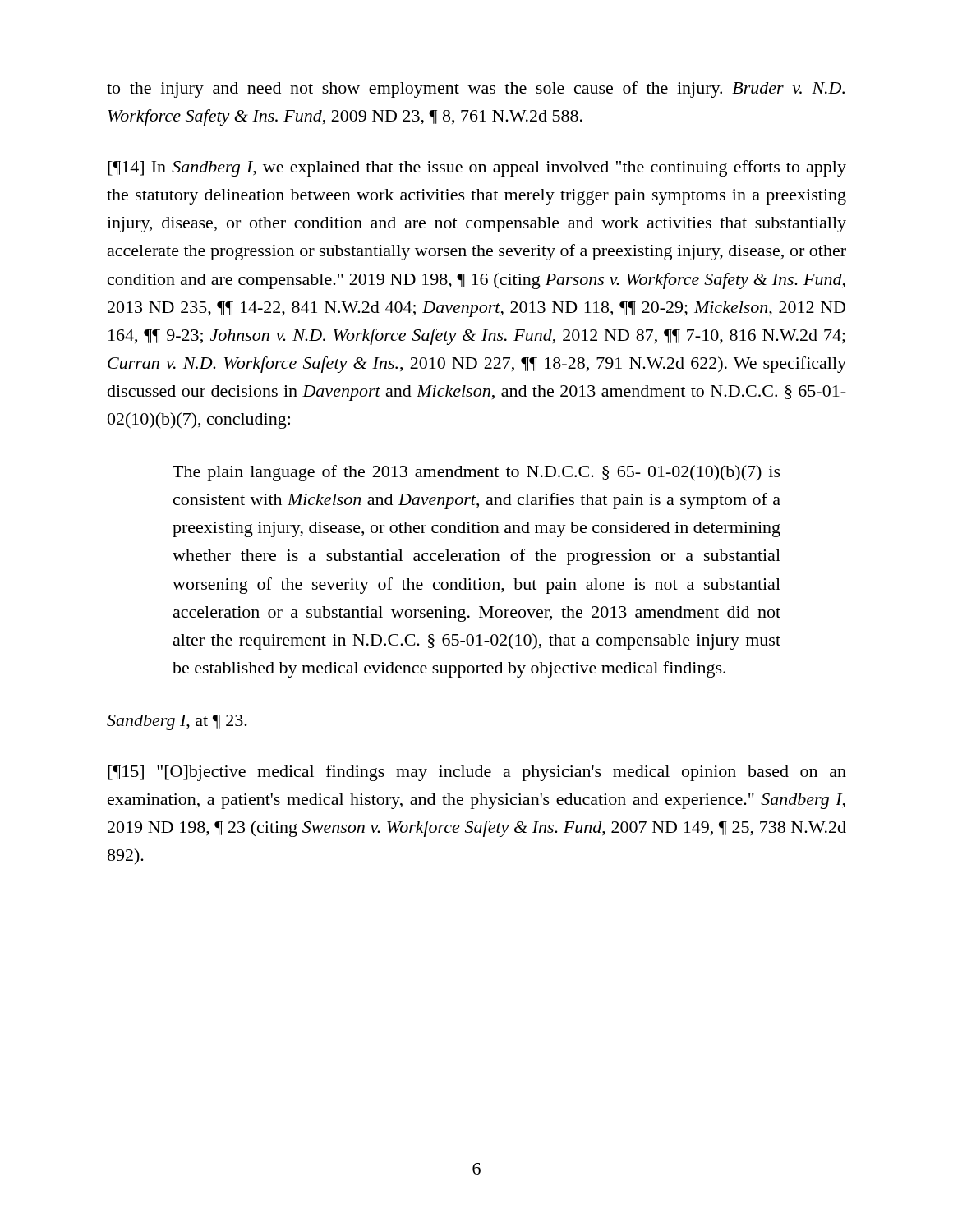Select the region starting "to the injury and"

[x=476, y=102]
